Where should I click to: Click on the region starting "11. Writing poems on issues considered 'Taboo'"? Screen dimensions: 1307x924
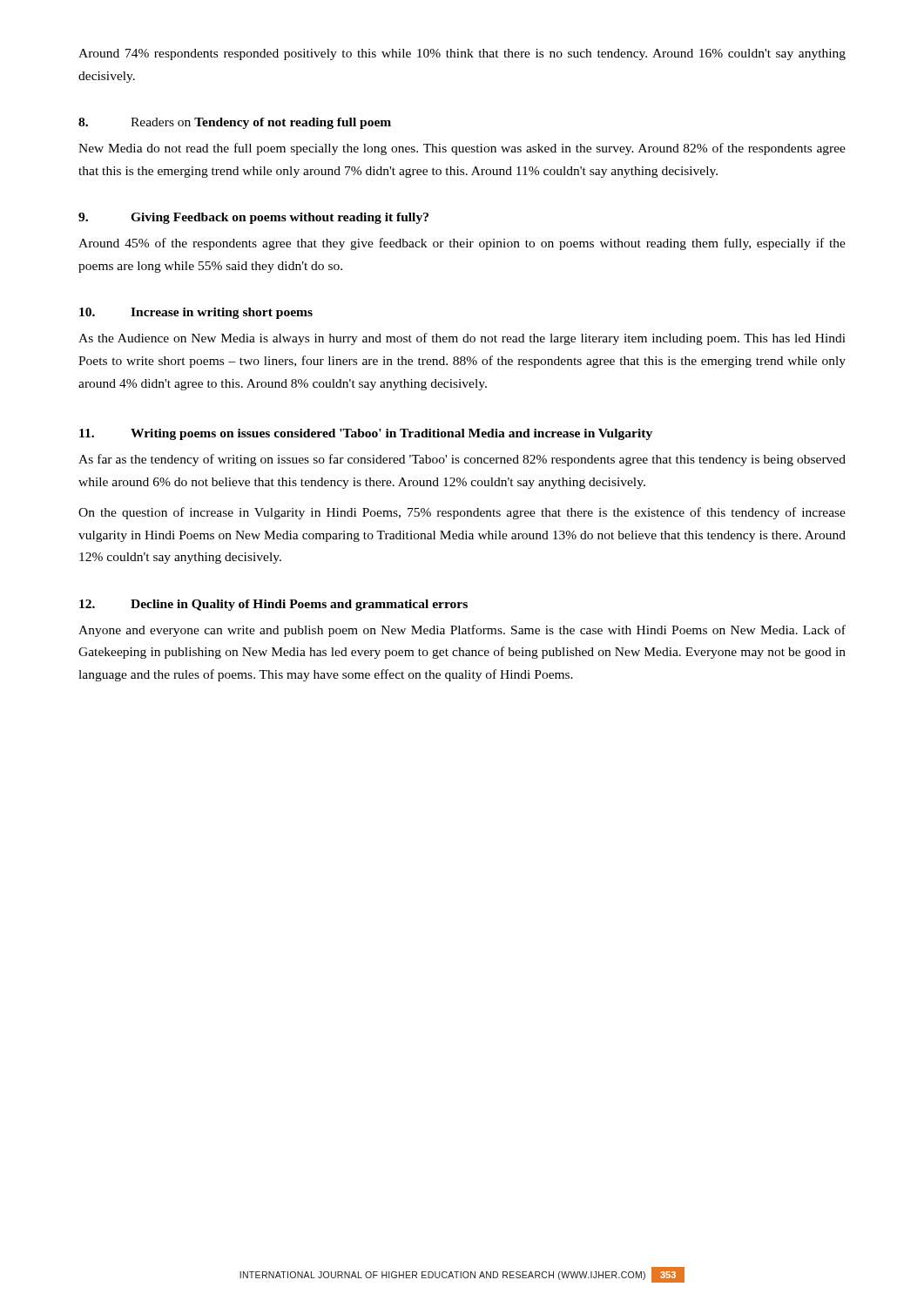click(x=365, y=433)
